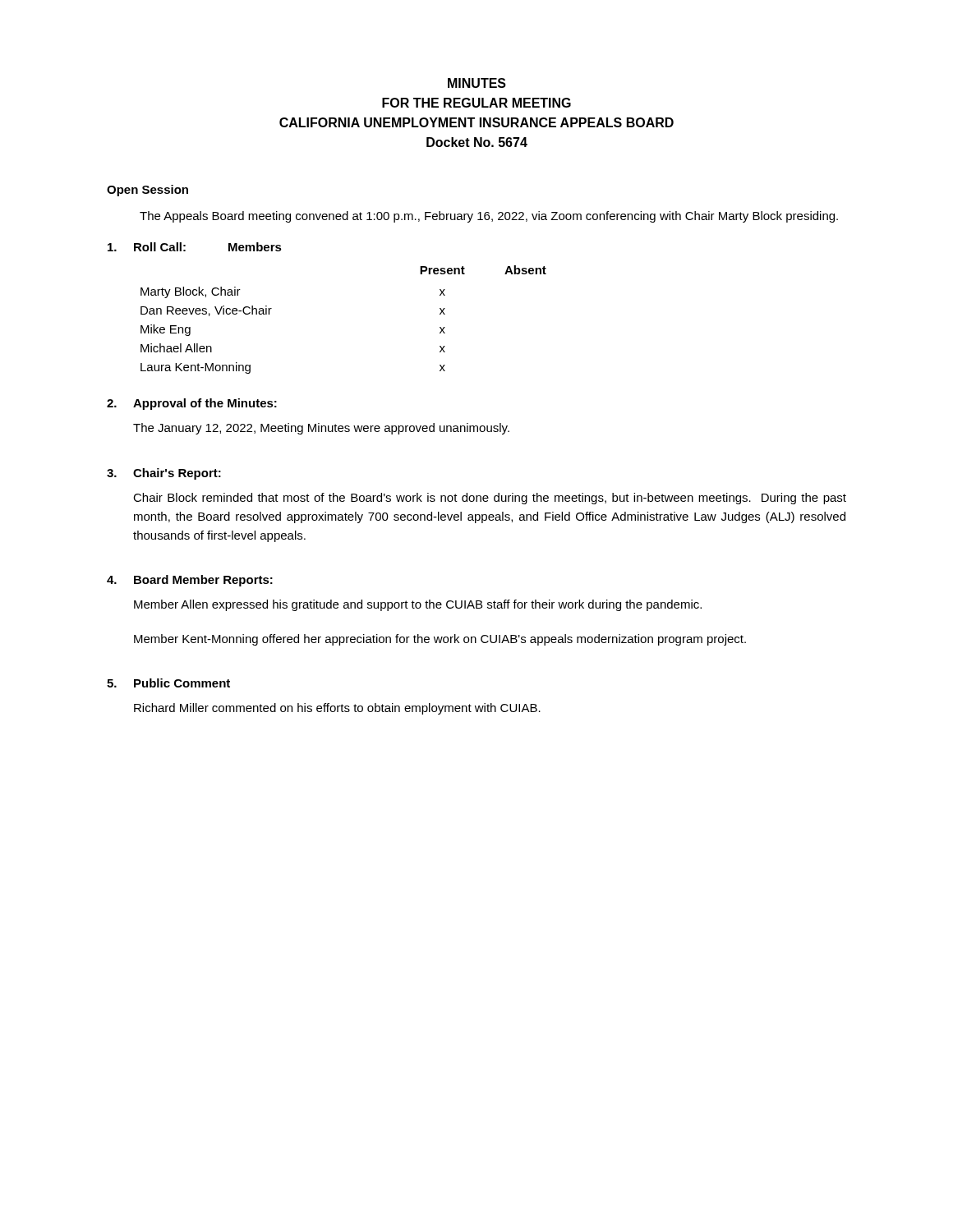Locate the section header with the text "Chair's Report:"
The height and width of the screenshot is (1232, 953).
coord(177,472)
